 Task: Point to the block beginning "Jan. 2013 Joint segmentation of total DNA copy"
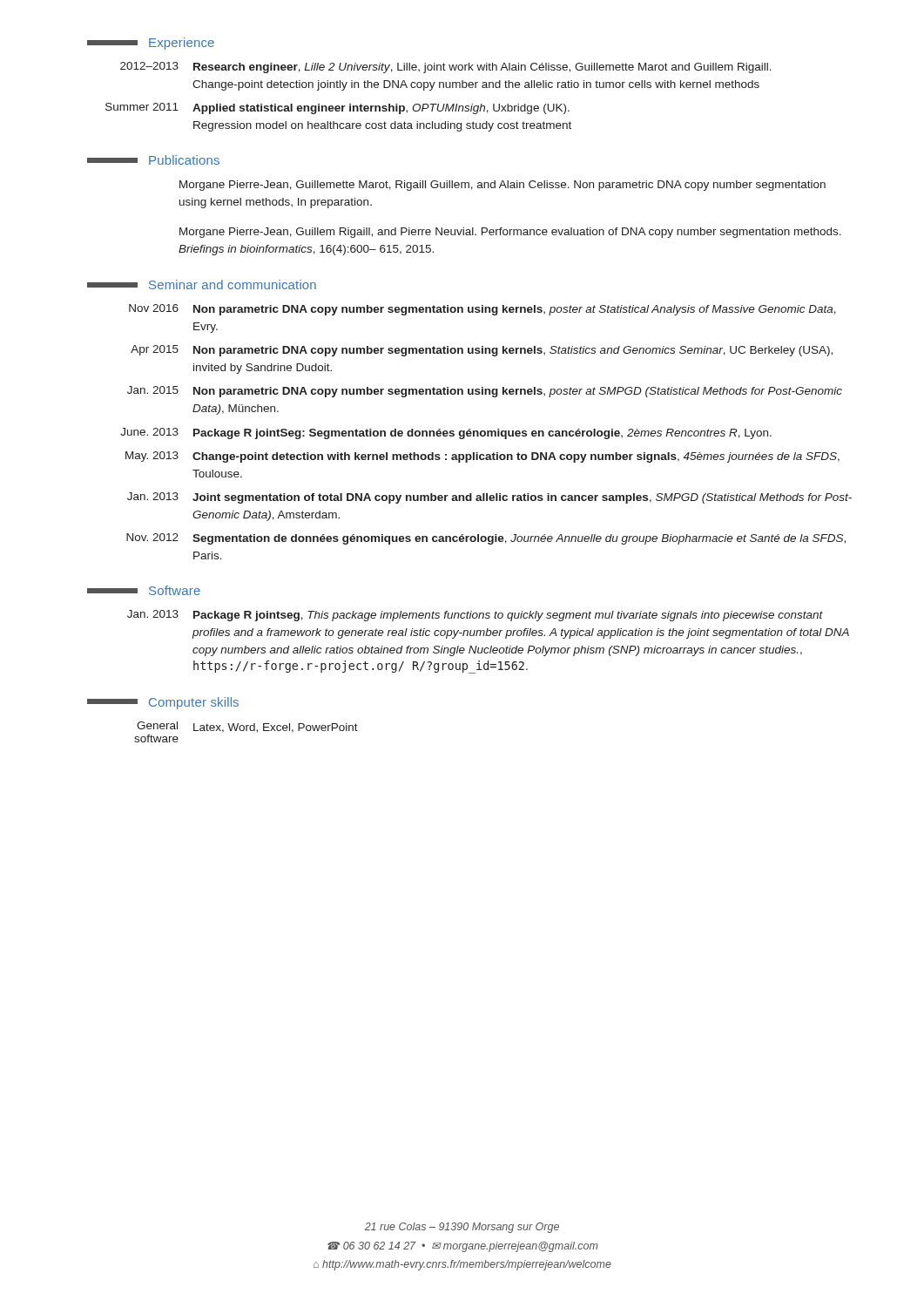471,506
